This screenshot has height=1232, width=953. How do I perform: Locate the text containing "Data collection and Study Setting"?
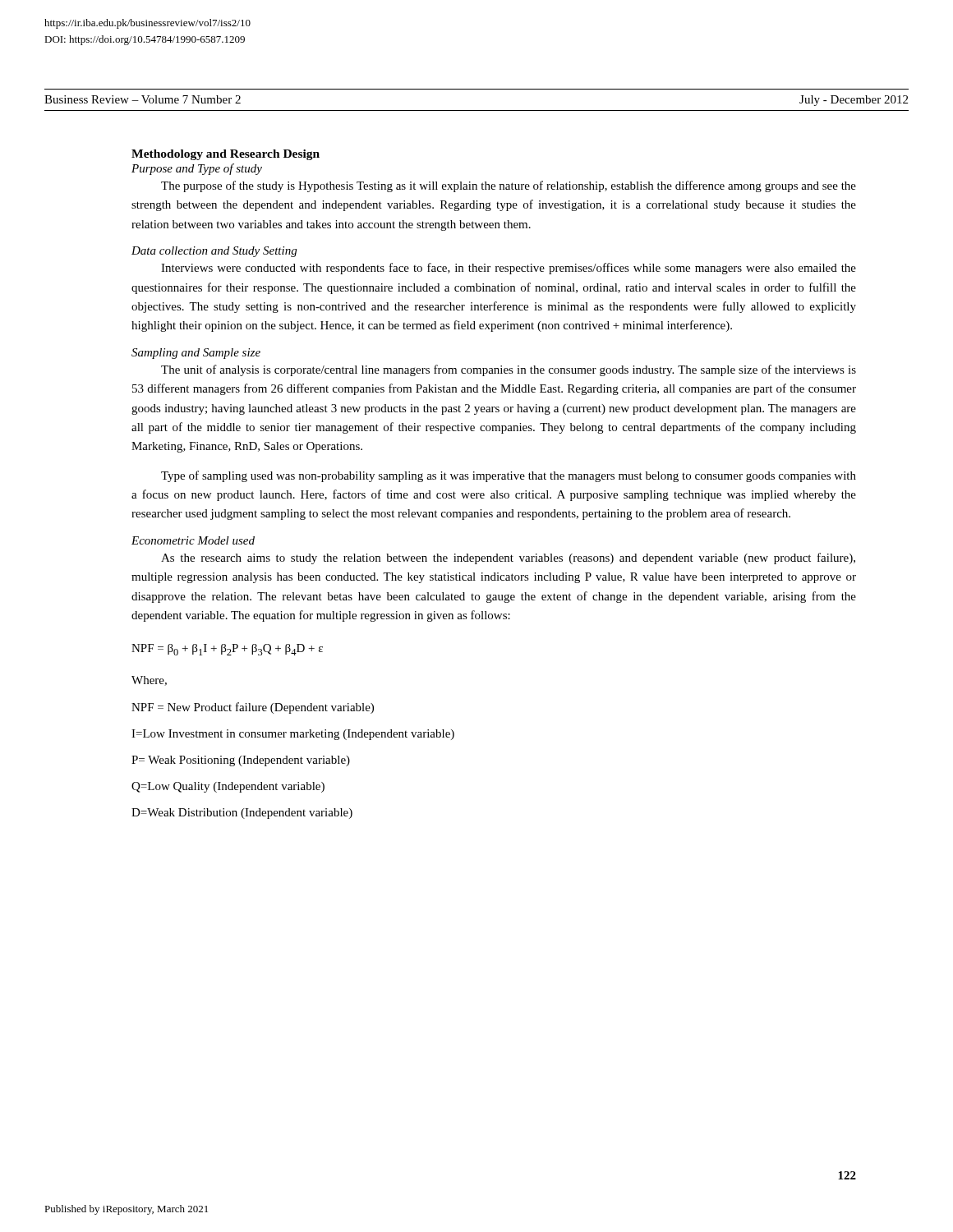click(x=214, y=251)
